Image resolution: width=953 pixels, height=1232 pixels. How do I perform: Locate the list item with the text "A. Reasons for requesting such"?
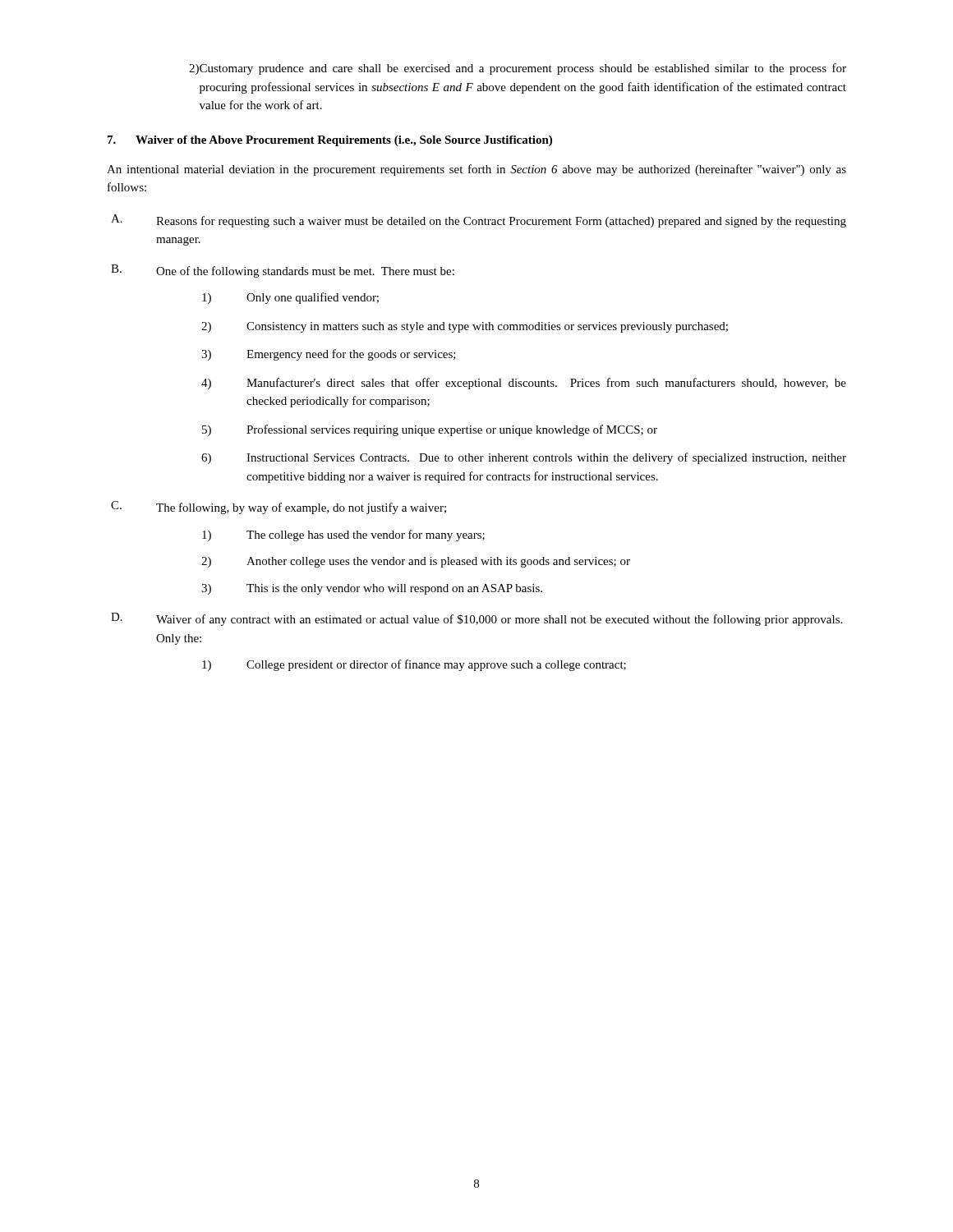pos(476,230)
